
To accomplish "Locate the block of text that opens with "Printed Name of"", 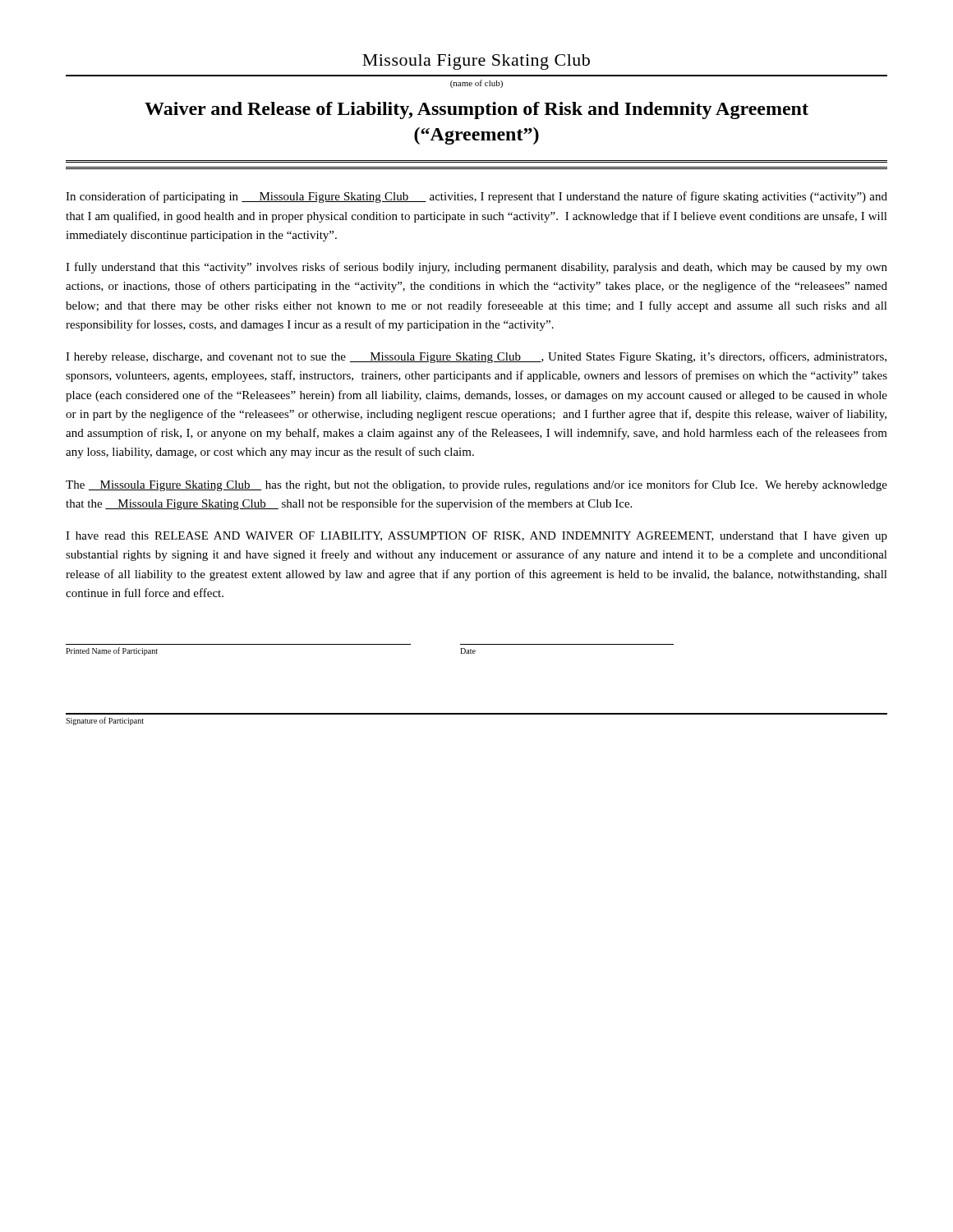I will (x=476, y=641).
